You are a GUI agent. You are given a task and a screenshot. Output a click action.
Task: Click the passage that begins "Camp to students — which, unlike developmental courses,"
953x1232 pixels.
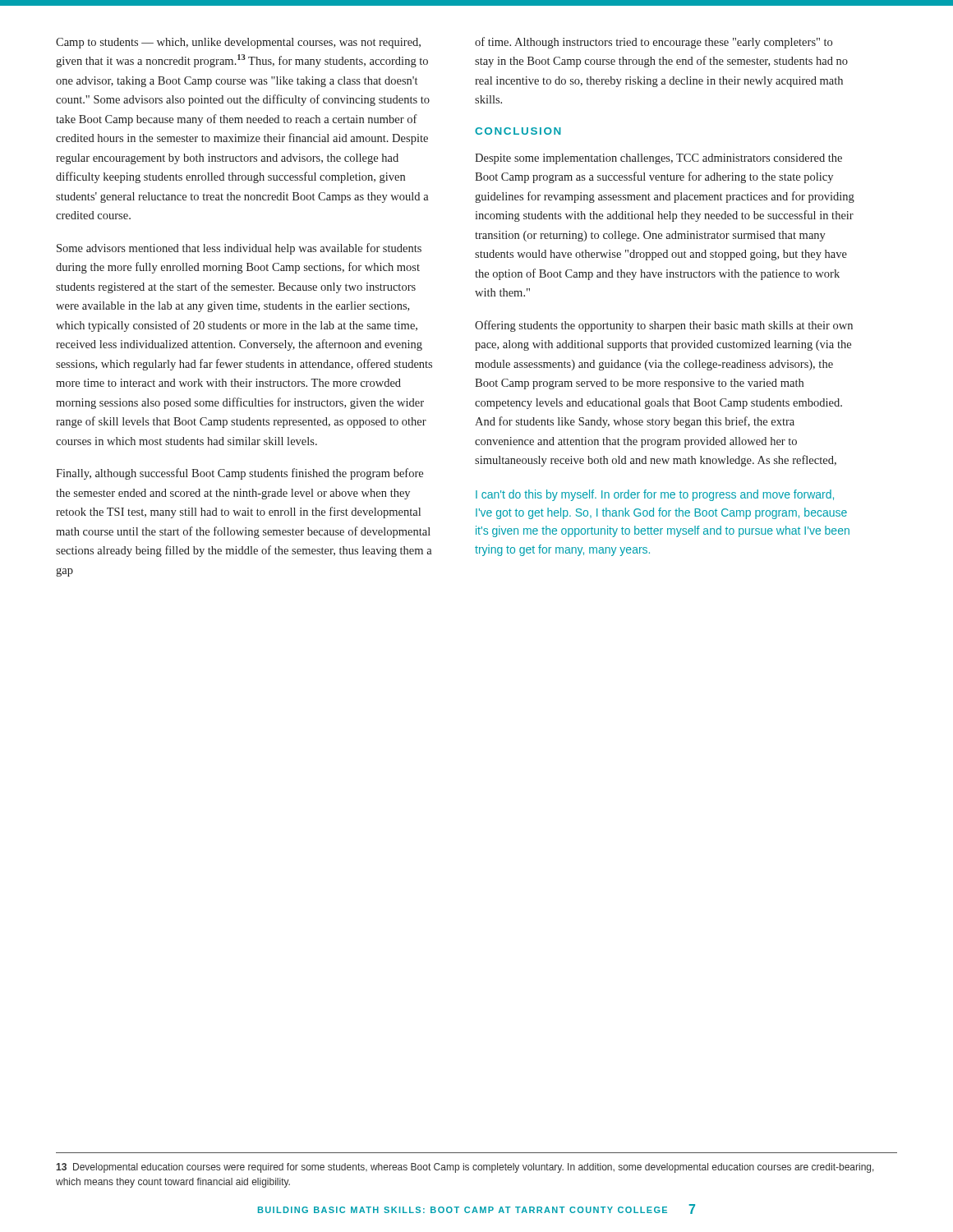tap(246, 306)
